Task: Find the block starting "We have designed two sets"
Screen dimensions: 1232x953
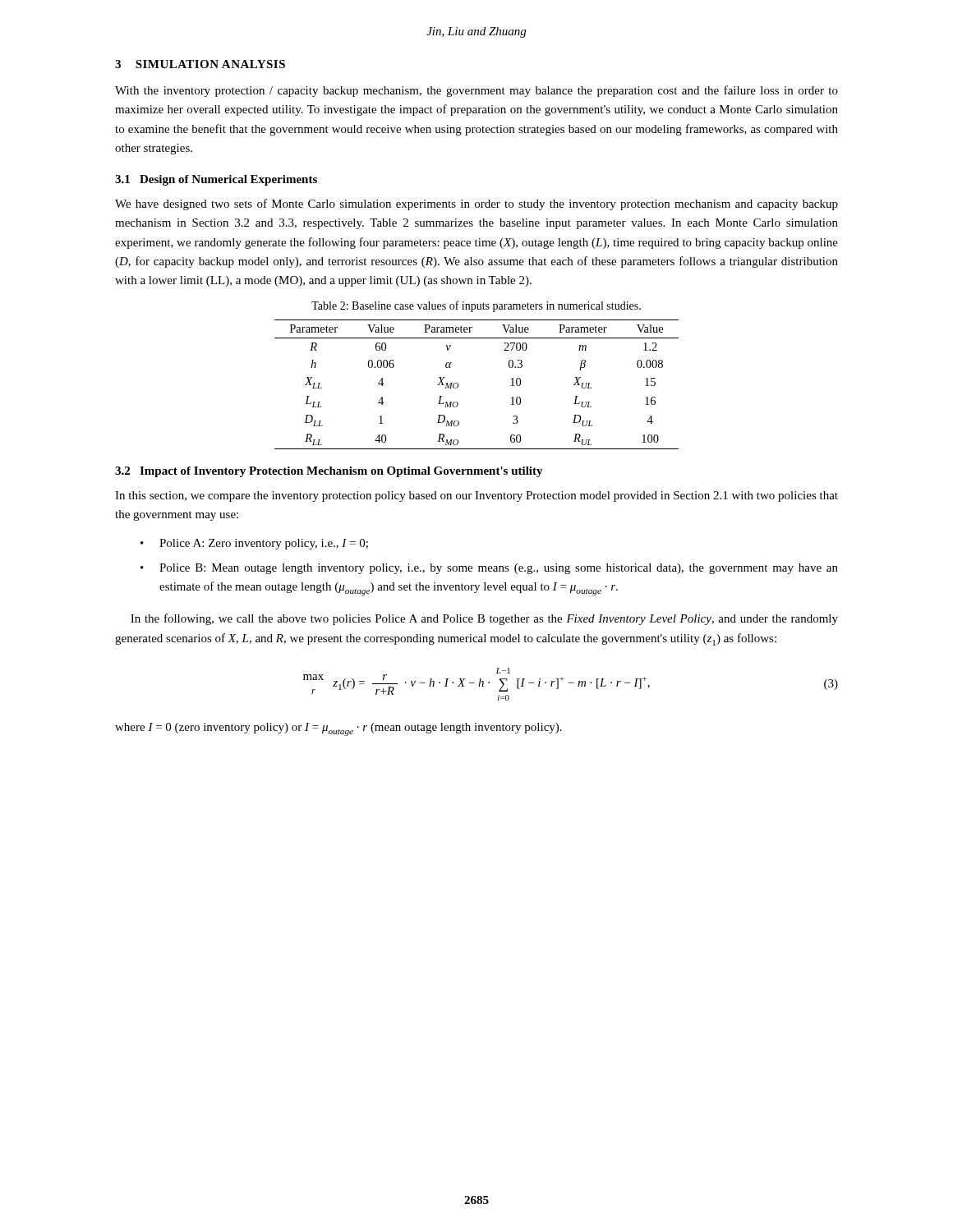Action: (x=476, y=242)
